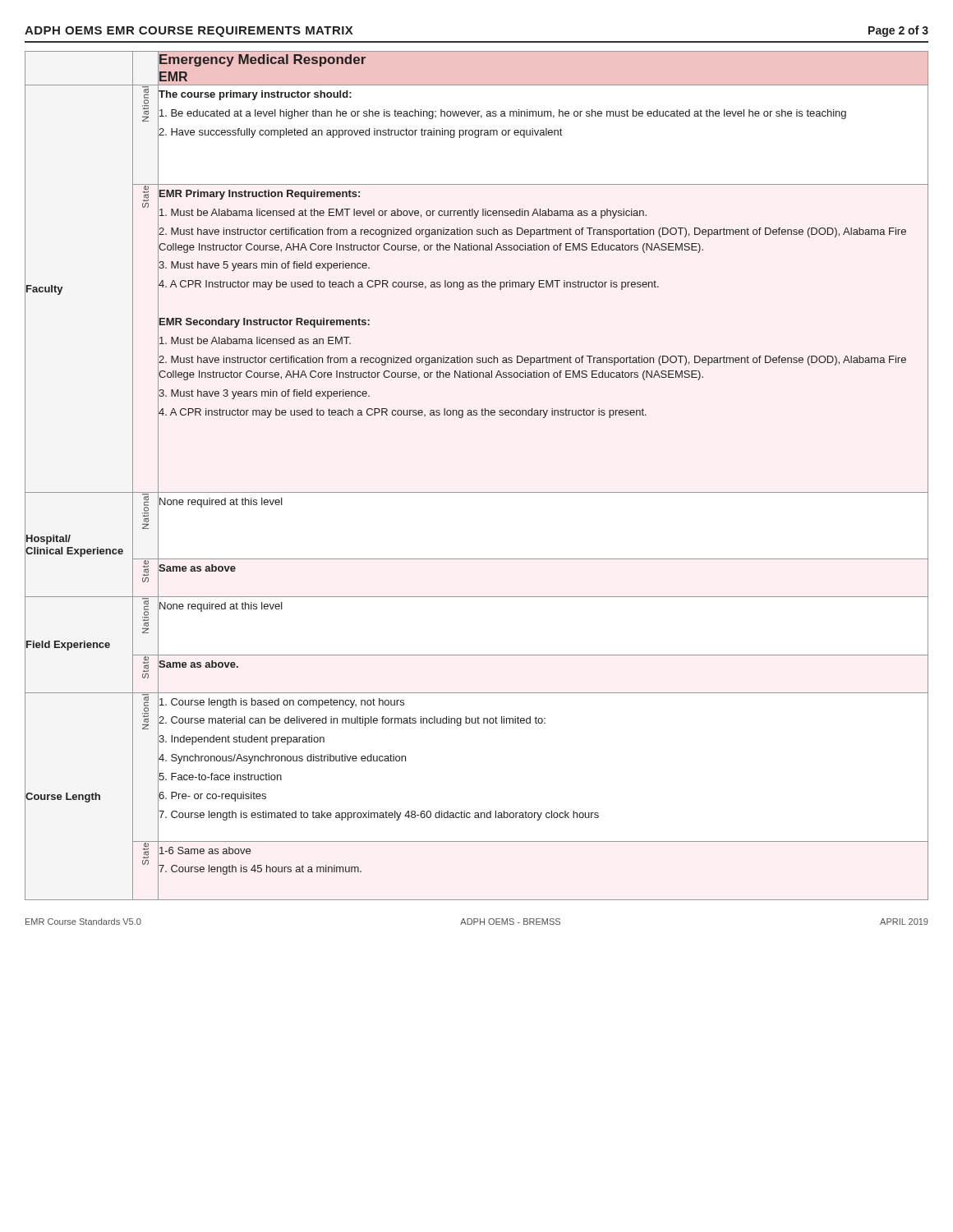This screenshot has width=953, height=1232.
Task: Find the table that mentions "Field Experience"
Action: (476, 475)
